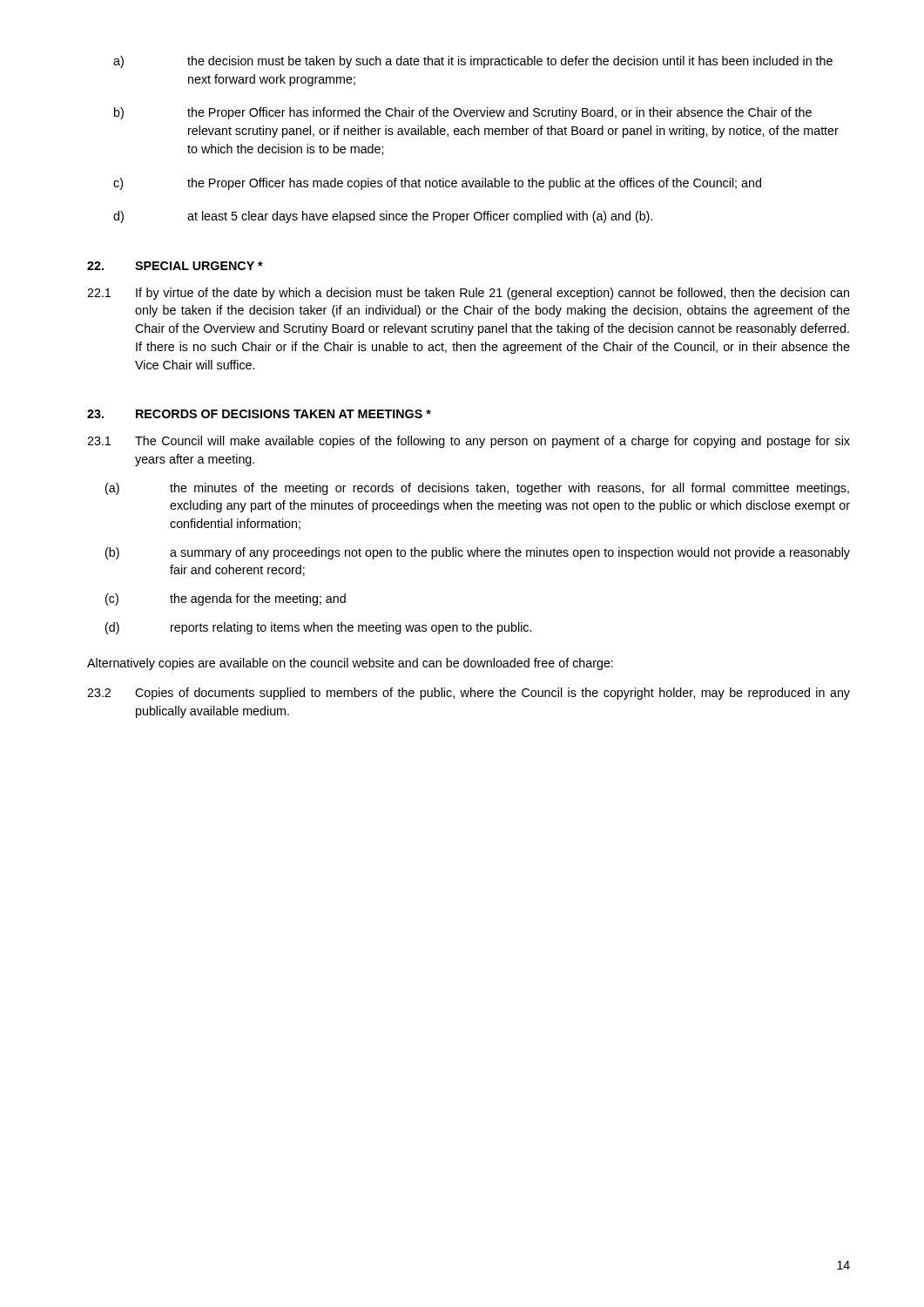Point to "22. SPECIAL URGENCY *"
The image size is (924, 1307).
coord(175,266)
